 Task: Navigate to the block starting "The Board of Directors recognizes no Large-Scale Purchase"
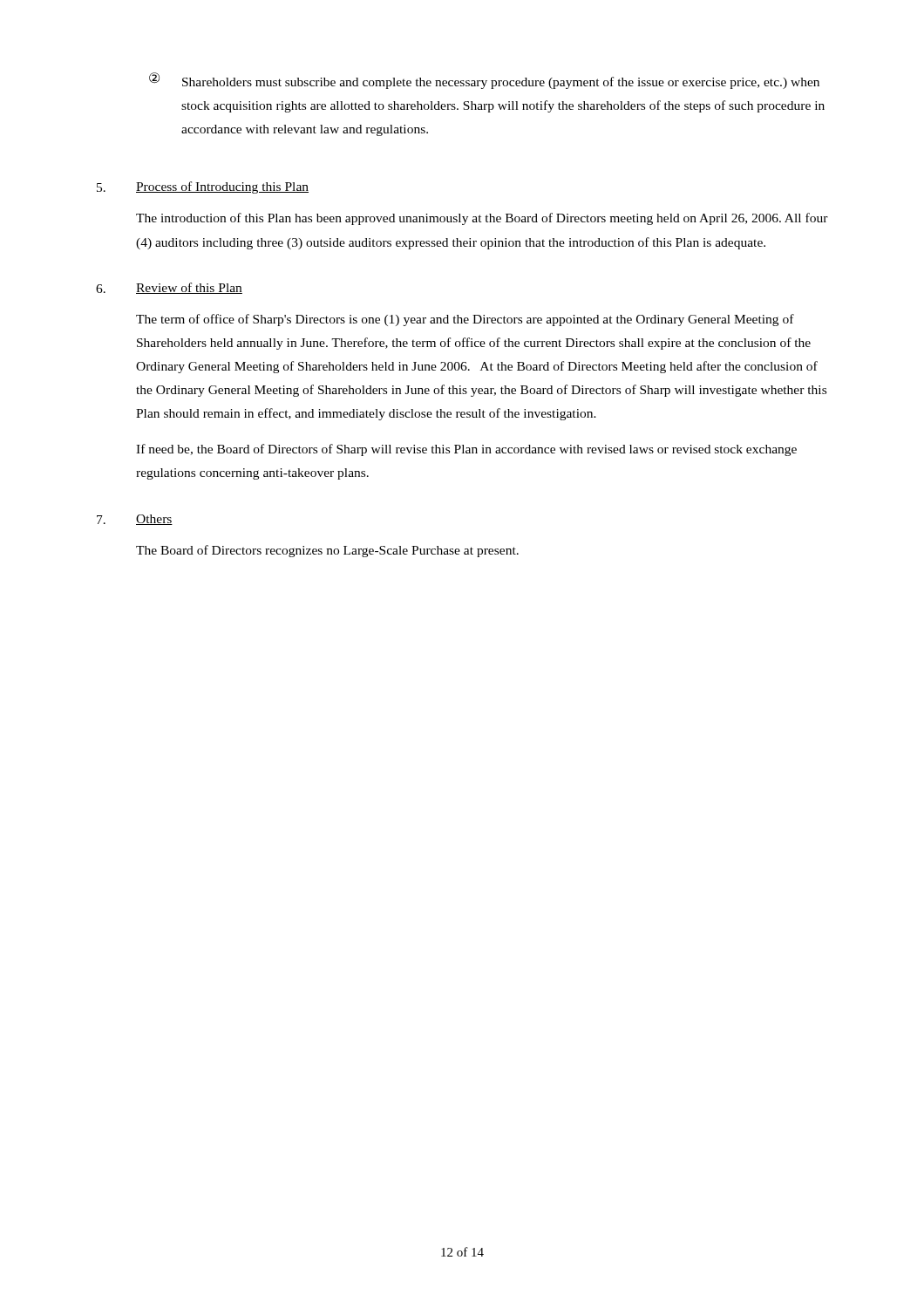(x=482, y=549)
